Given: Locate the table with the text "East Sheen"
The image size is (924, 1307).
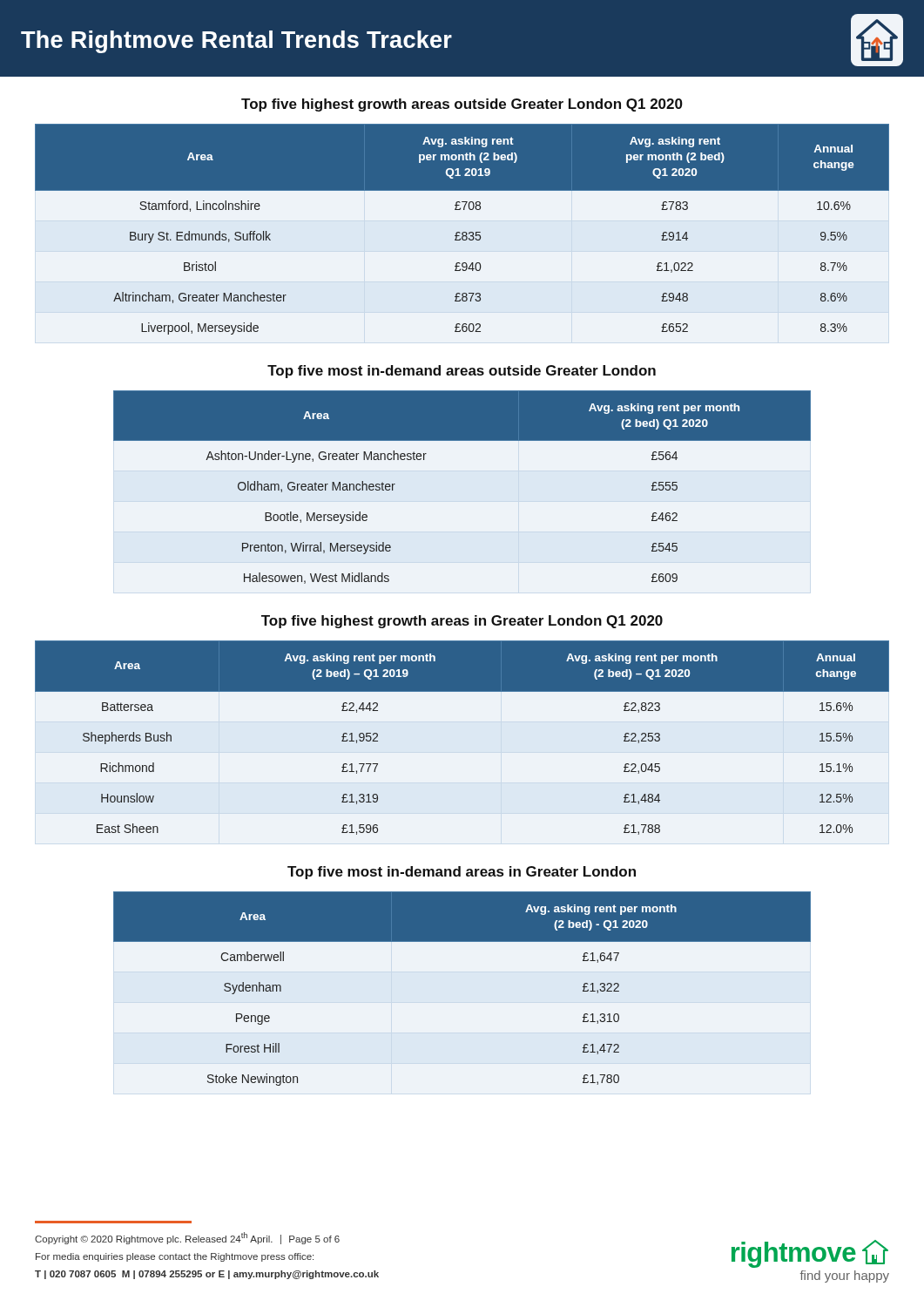Looking at the screenshot, I should pos(462,742).
